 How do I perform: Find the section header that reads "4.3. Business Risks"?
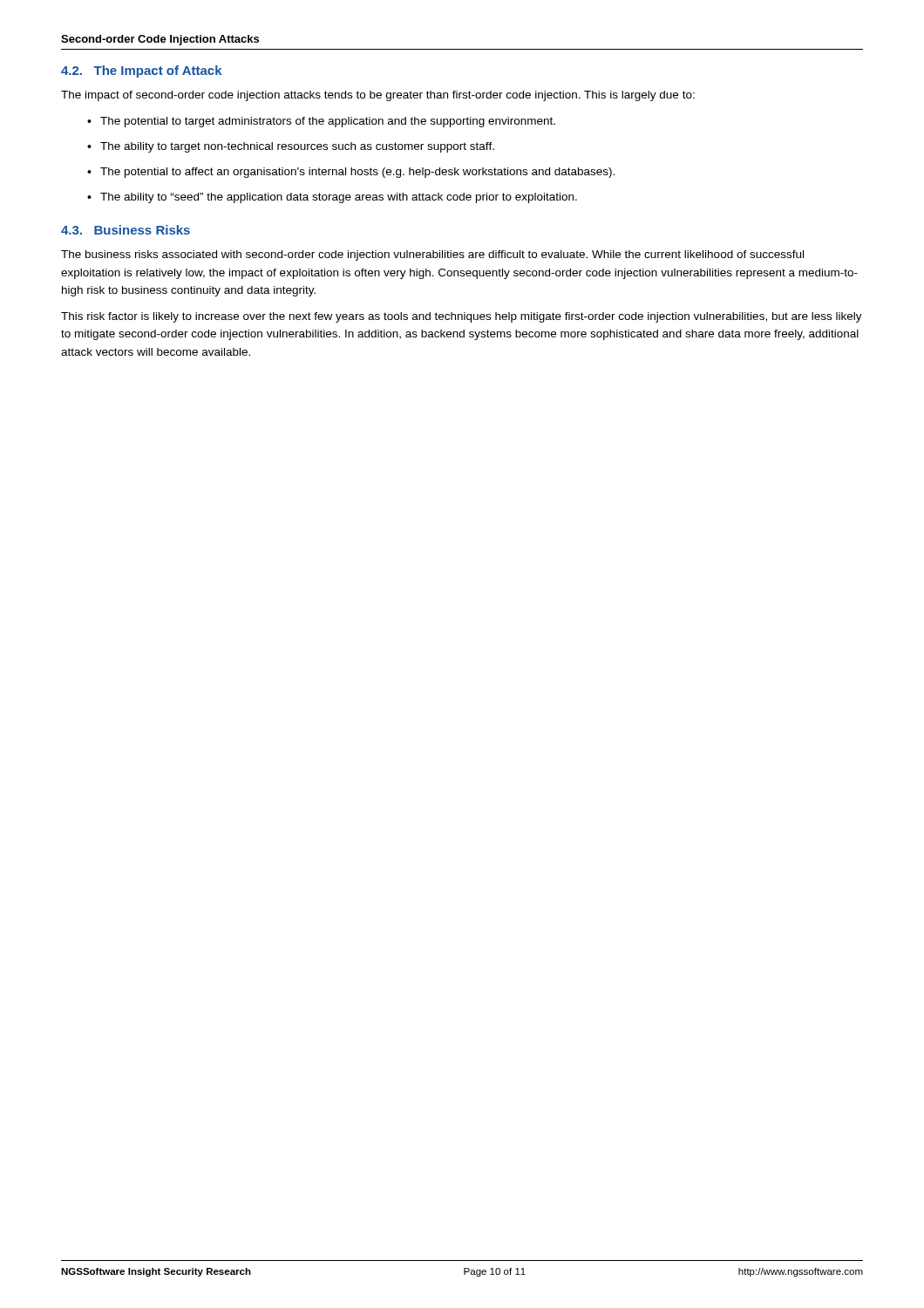tap(126, 230)
